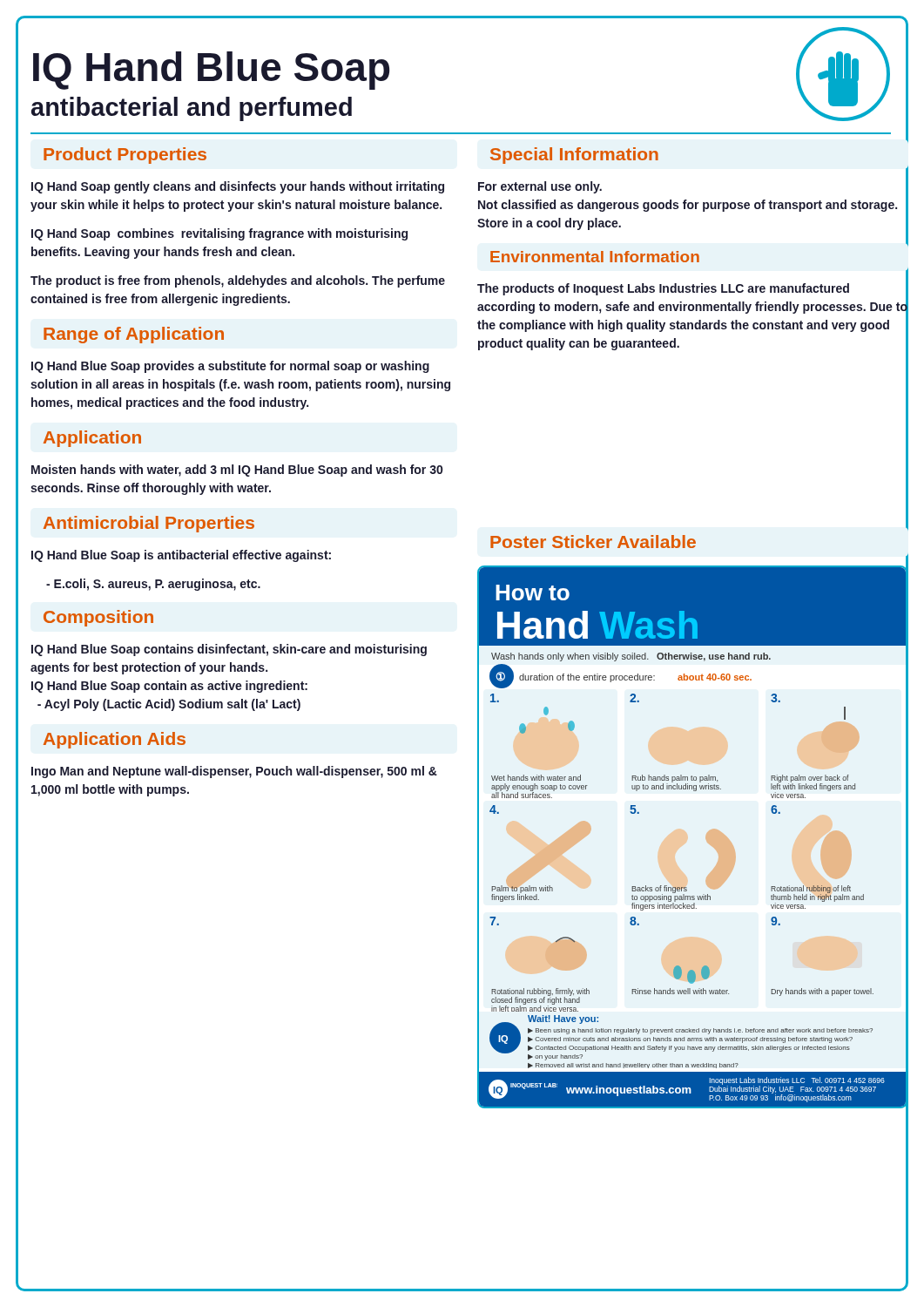This screenshot has width=924, height=1307.
Task: Click on the infographic
Action: [692, 837]
